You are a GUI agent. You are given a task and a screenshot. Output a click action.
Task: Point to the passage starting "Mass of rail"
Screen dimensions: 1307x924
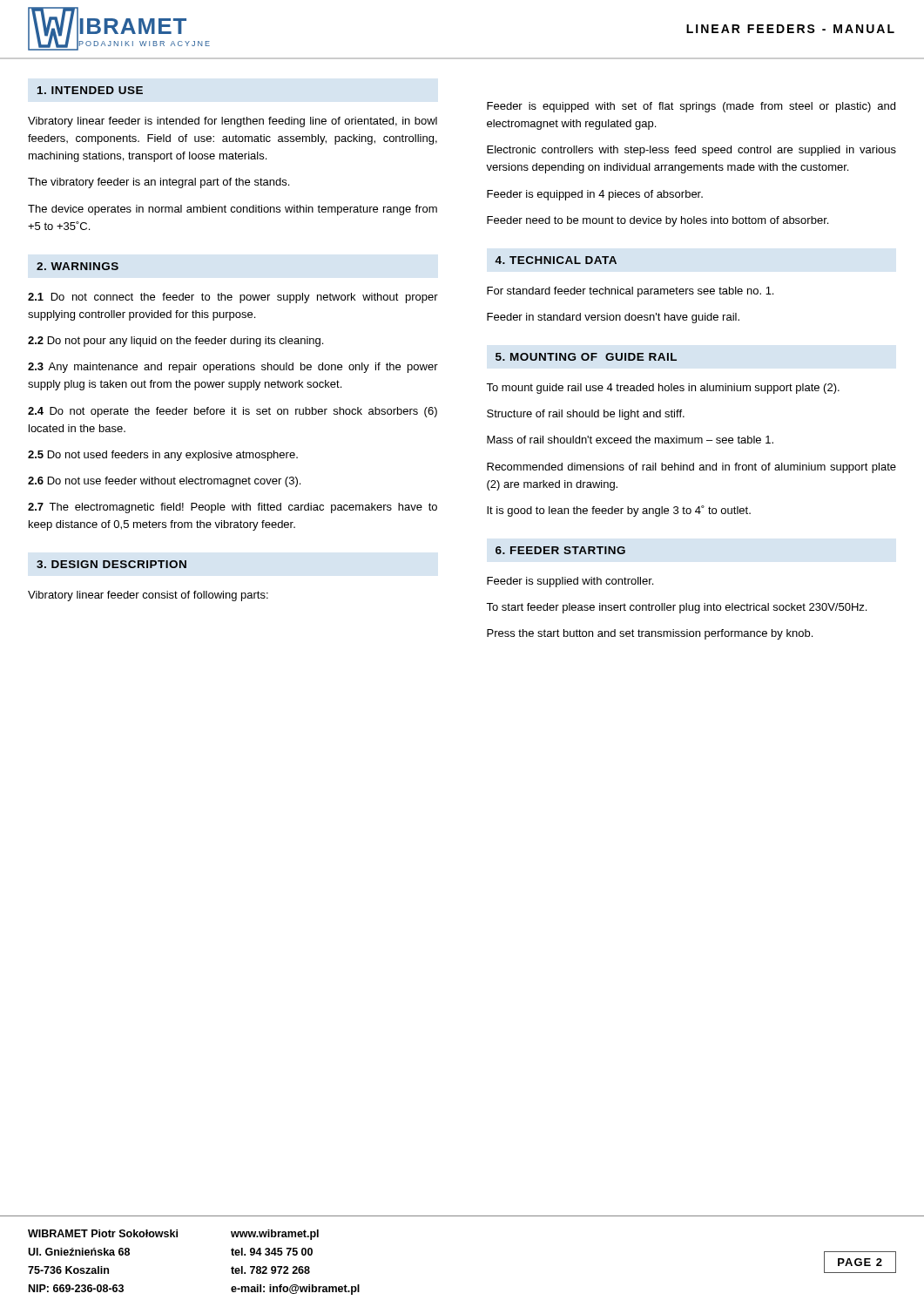click(630, 440)
